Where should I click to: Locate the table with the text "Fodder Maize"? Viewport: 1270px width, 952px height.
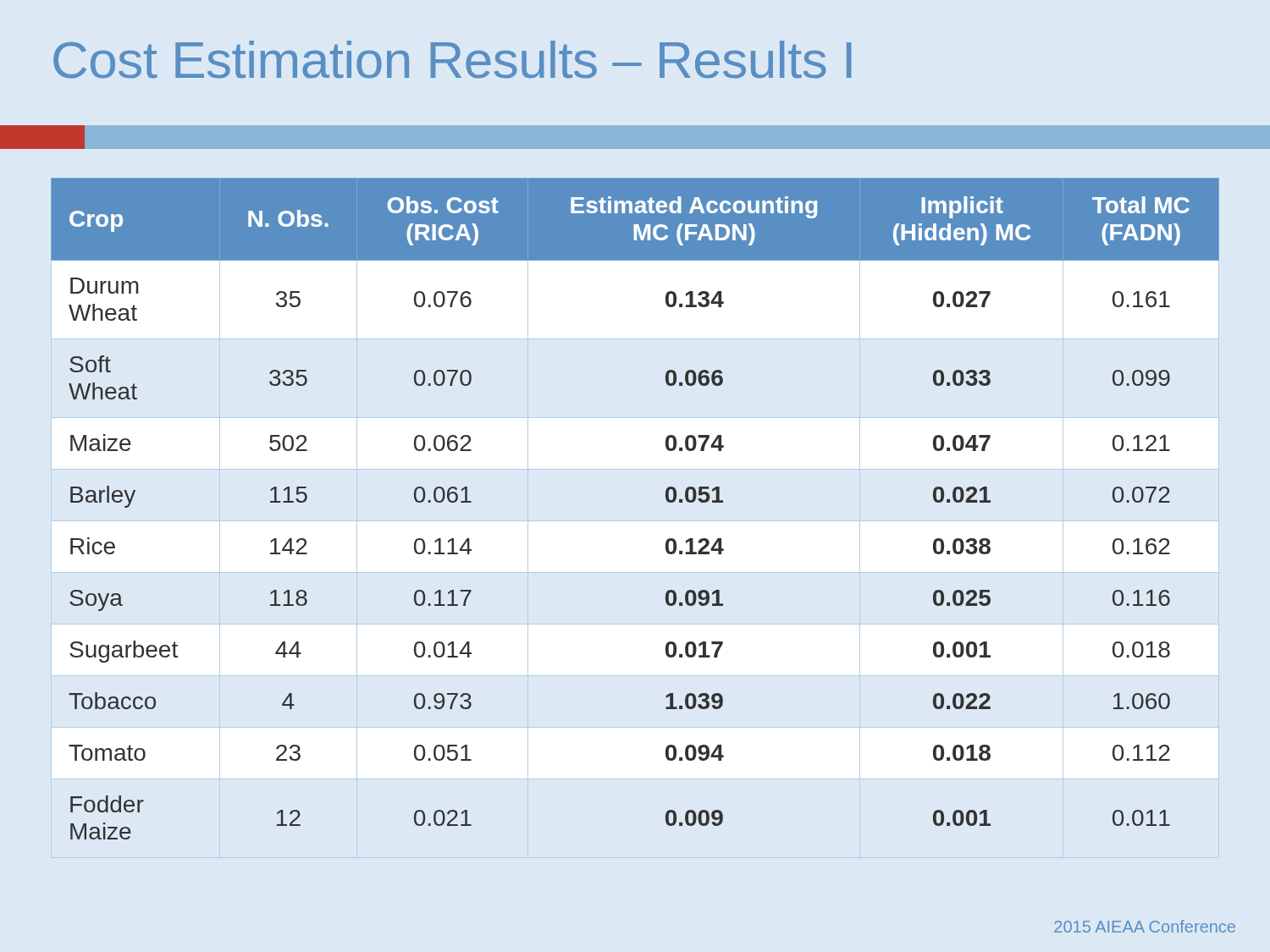[635, 518]
